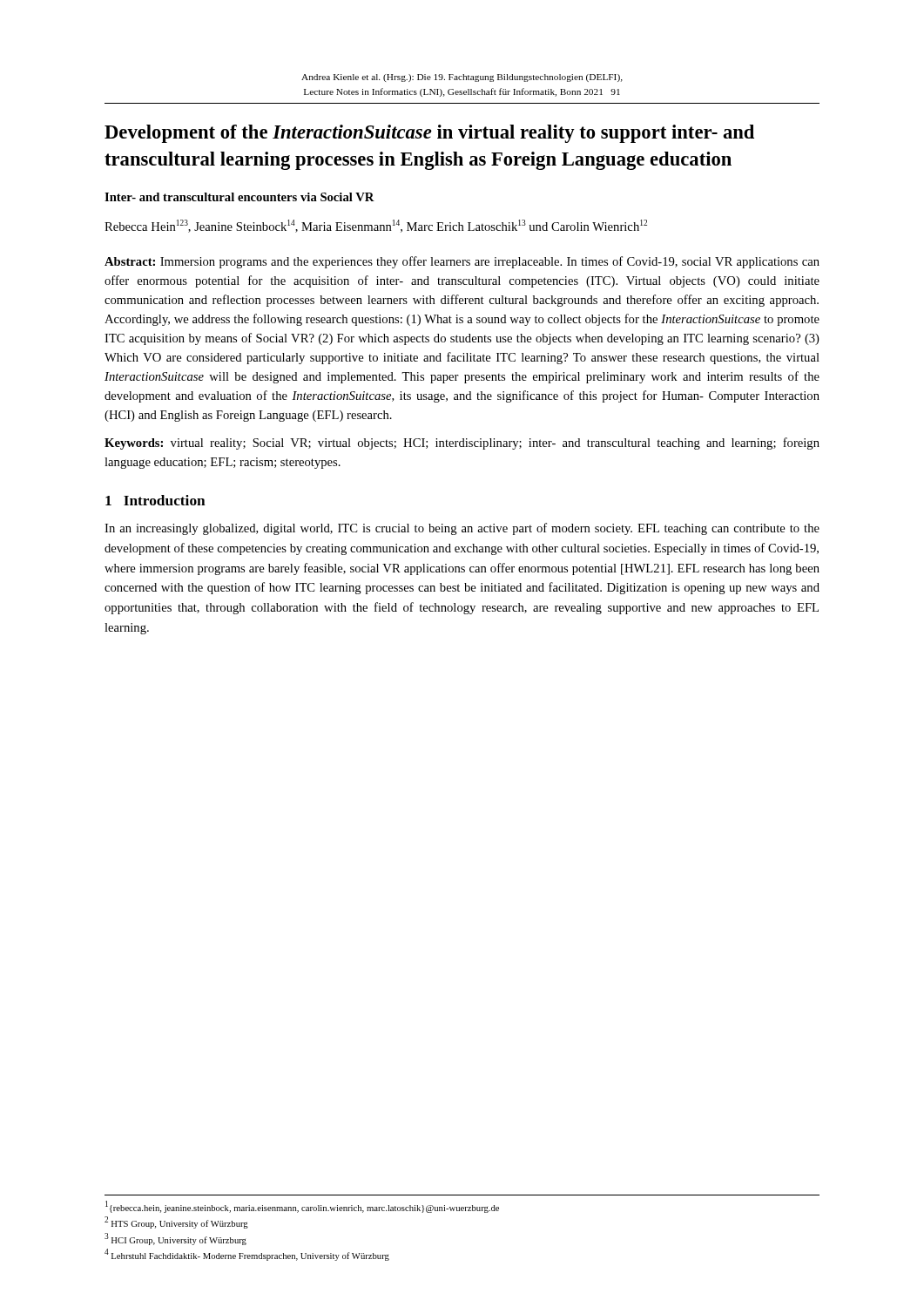The width and height of the screenshot is (924, 1307).
Task: Find the region starting "1{rebecca.hein, jeanine.steinbock, maria.eisenmann, carolin.wienrich, marc.latoschik}@uni-wuerzburg.de"
Action: (302, 1206)
